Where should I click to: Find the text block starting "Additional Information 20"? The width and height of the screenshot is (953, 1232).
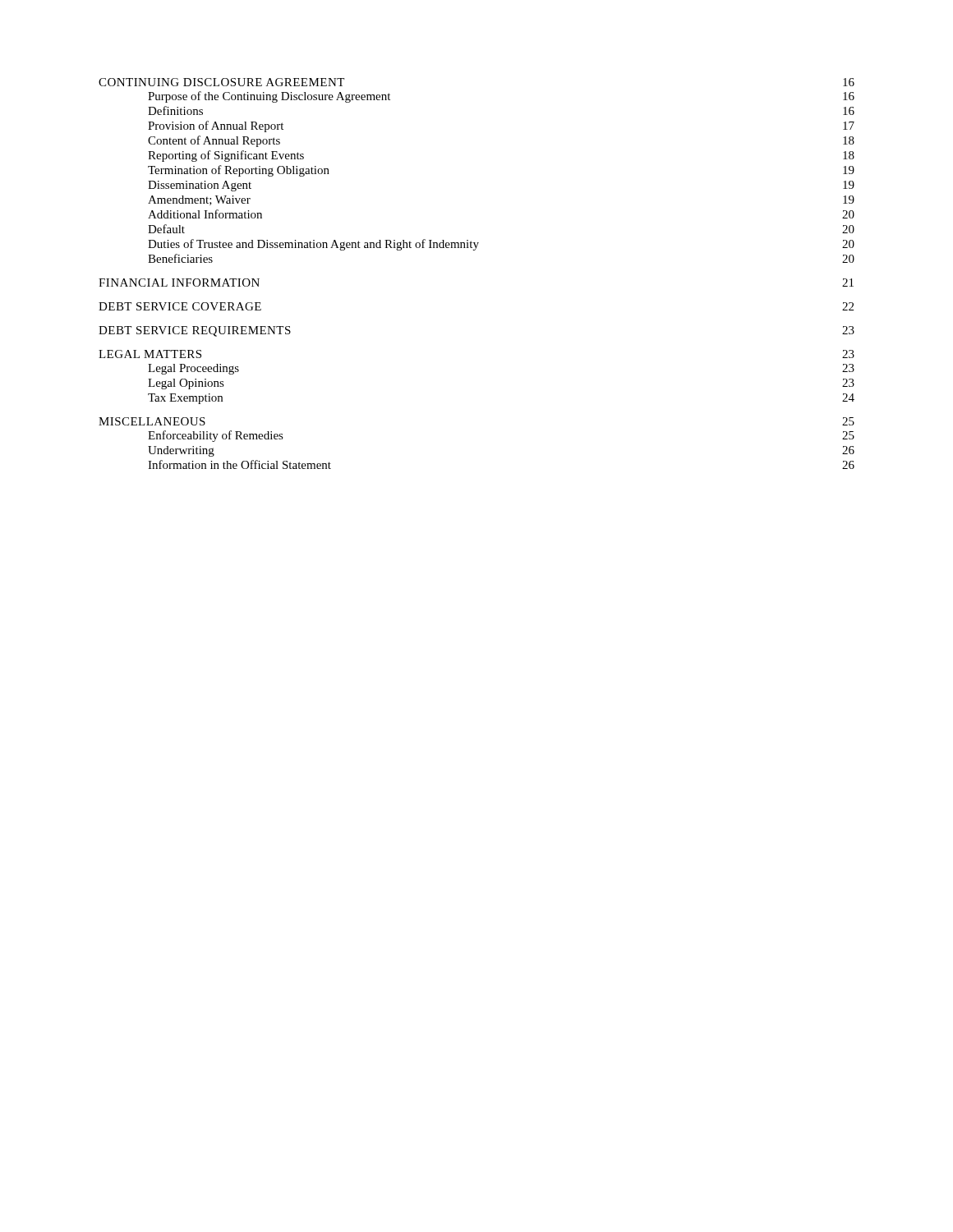coord(209,214)
